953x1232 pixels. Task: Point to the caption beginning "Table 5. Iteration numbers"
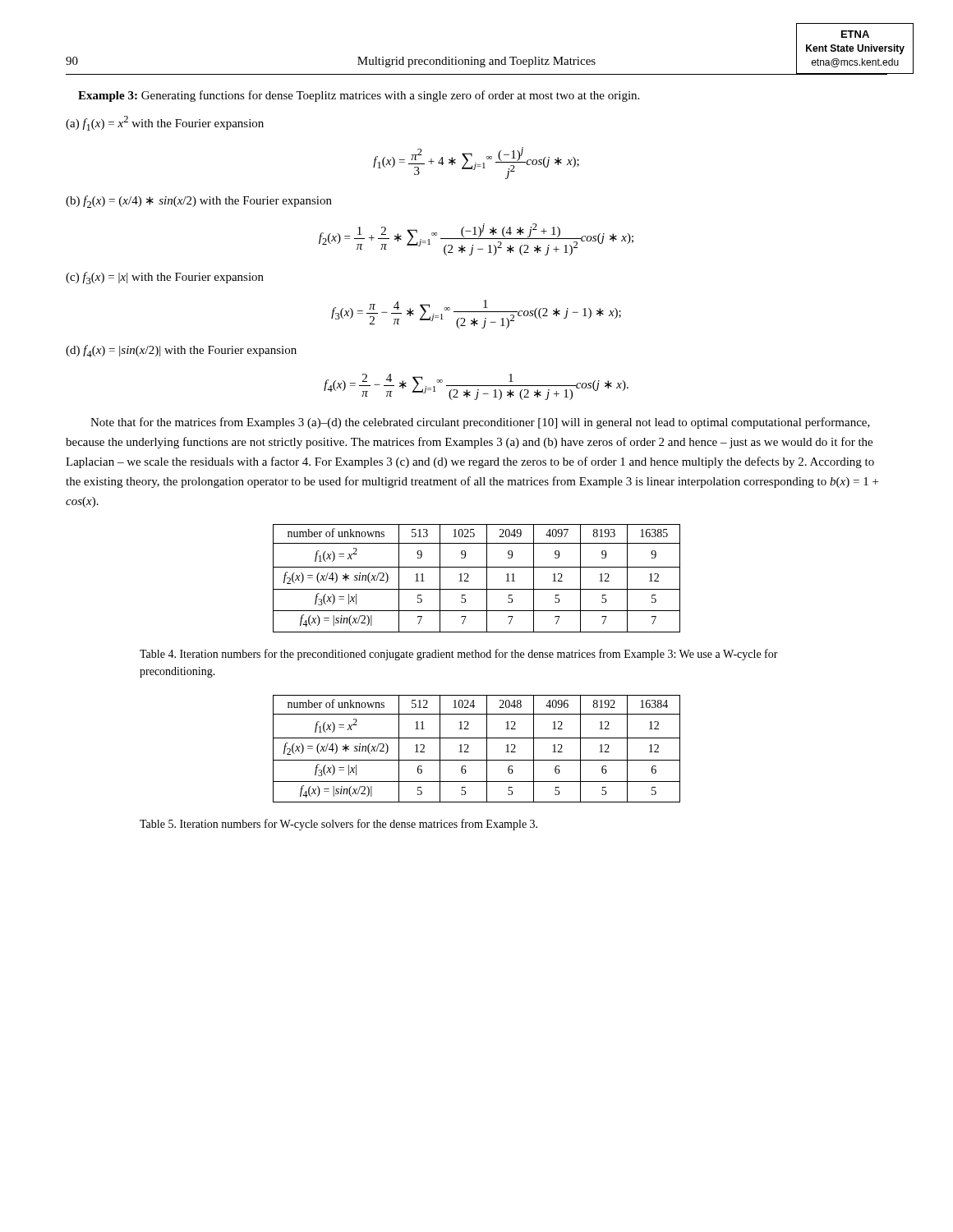[x=339, y=825]
